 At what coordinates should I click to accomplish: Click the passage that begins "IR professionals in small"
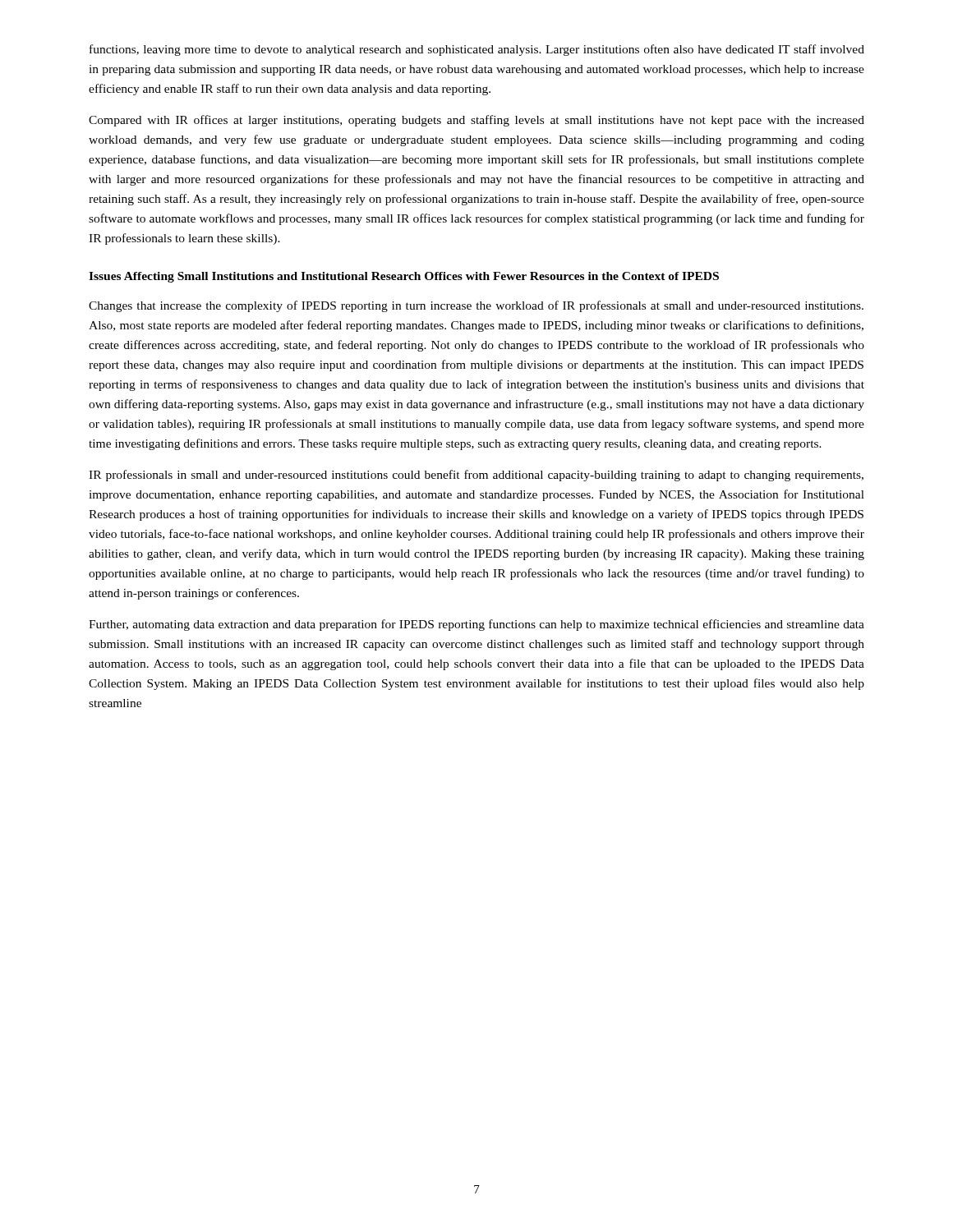(476, 534)
